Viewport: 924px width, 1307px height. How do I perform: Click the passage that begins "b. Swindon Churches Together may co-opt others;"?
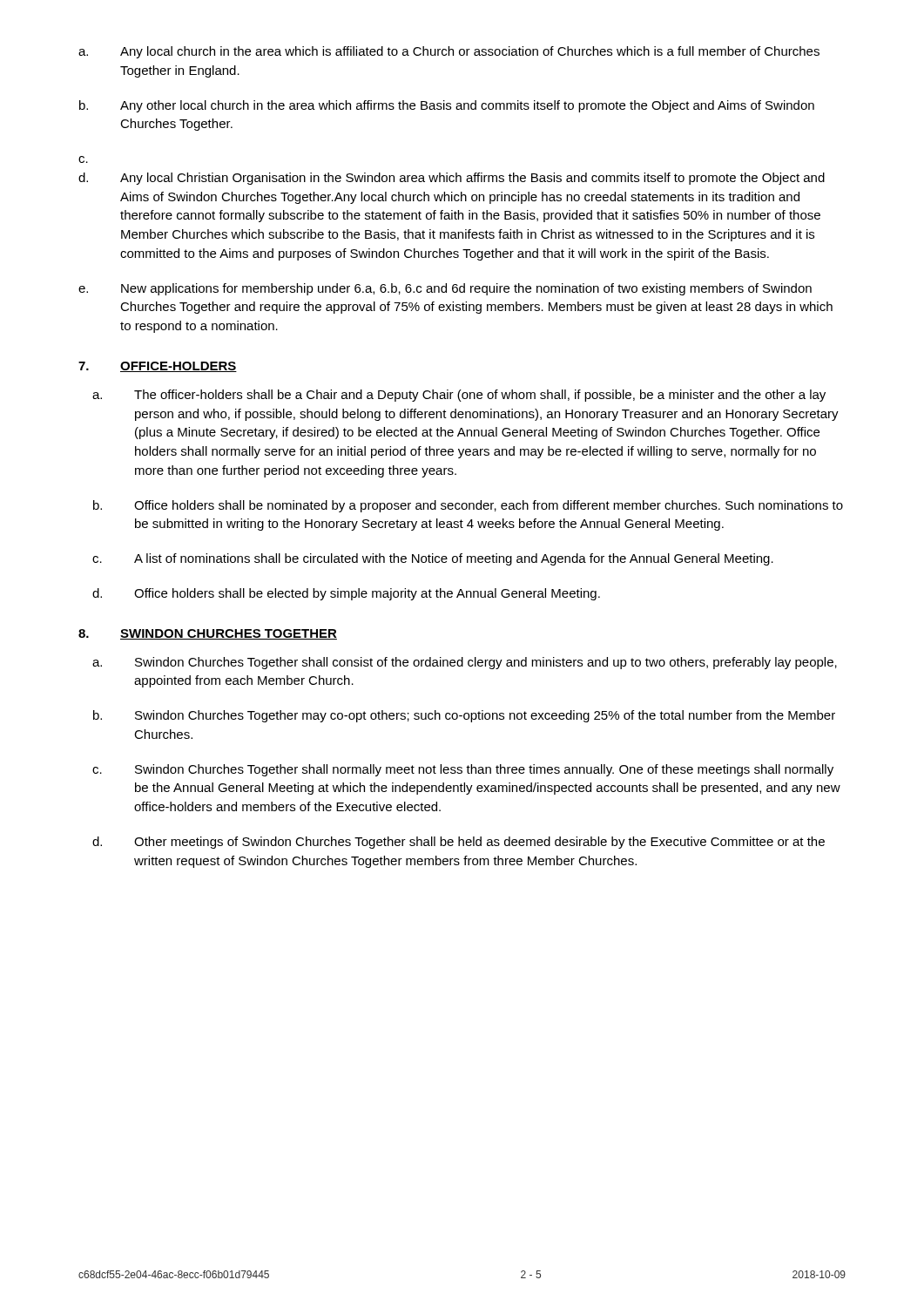coord(462,725)
